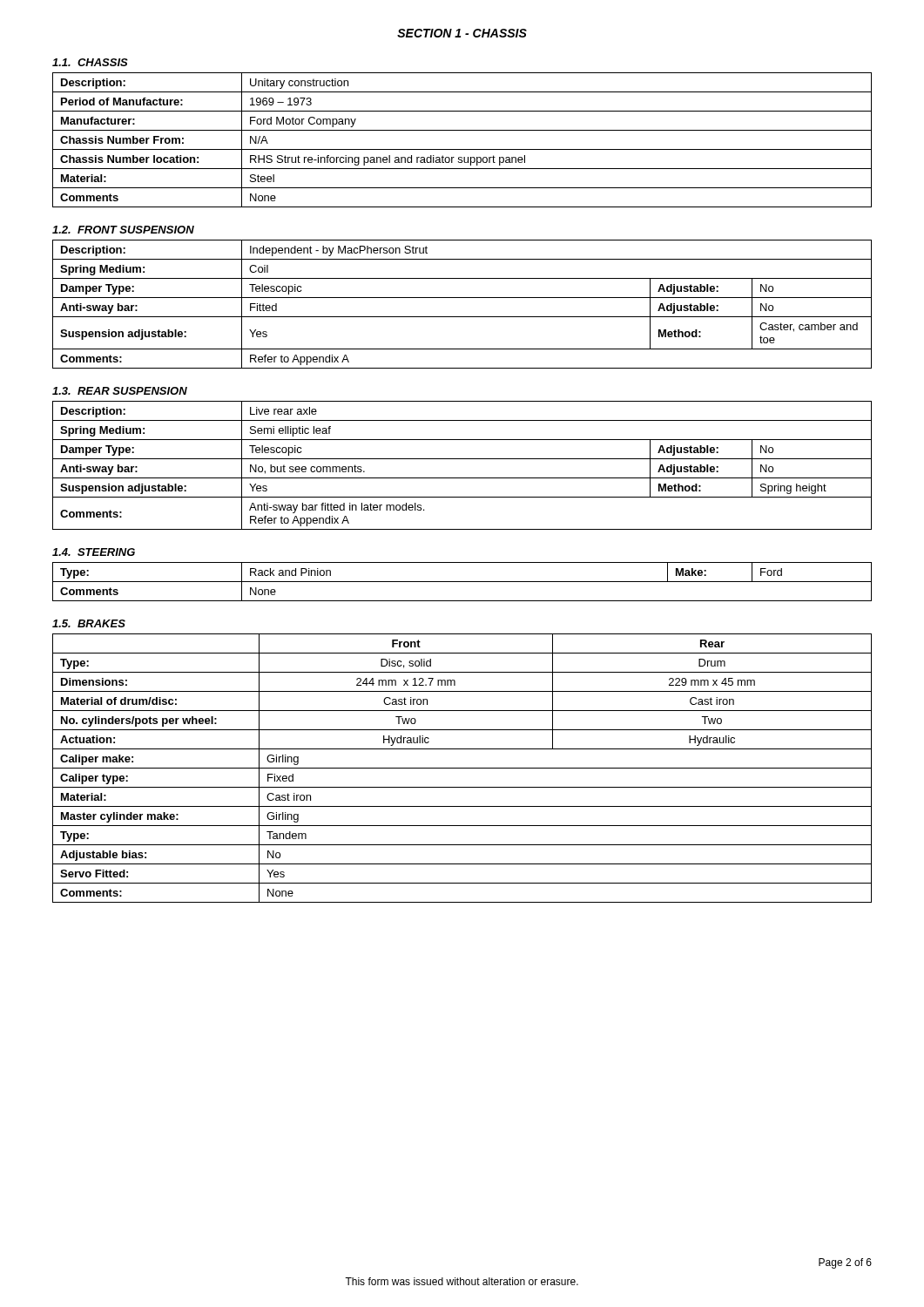The height and width of the screenshot is (1307, 924).
Task: Select the table that reads "Unitary construction"
Action: 462,140
